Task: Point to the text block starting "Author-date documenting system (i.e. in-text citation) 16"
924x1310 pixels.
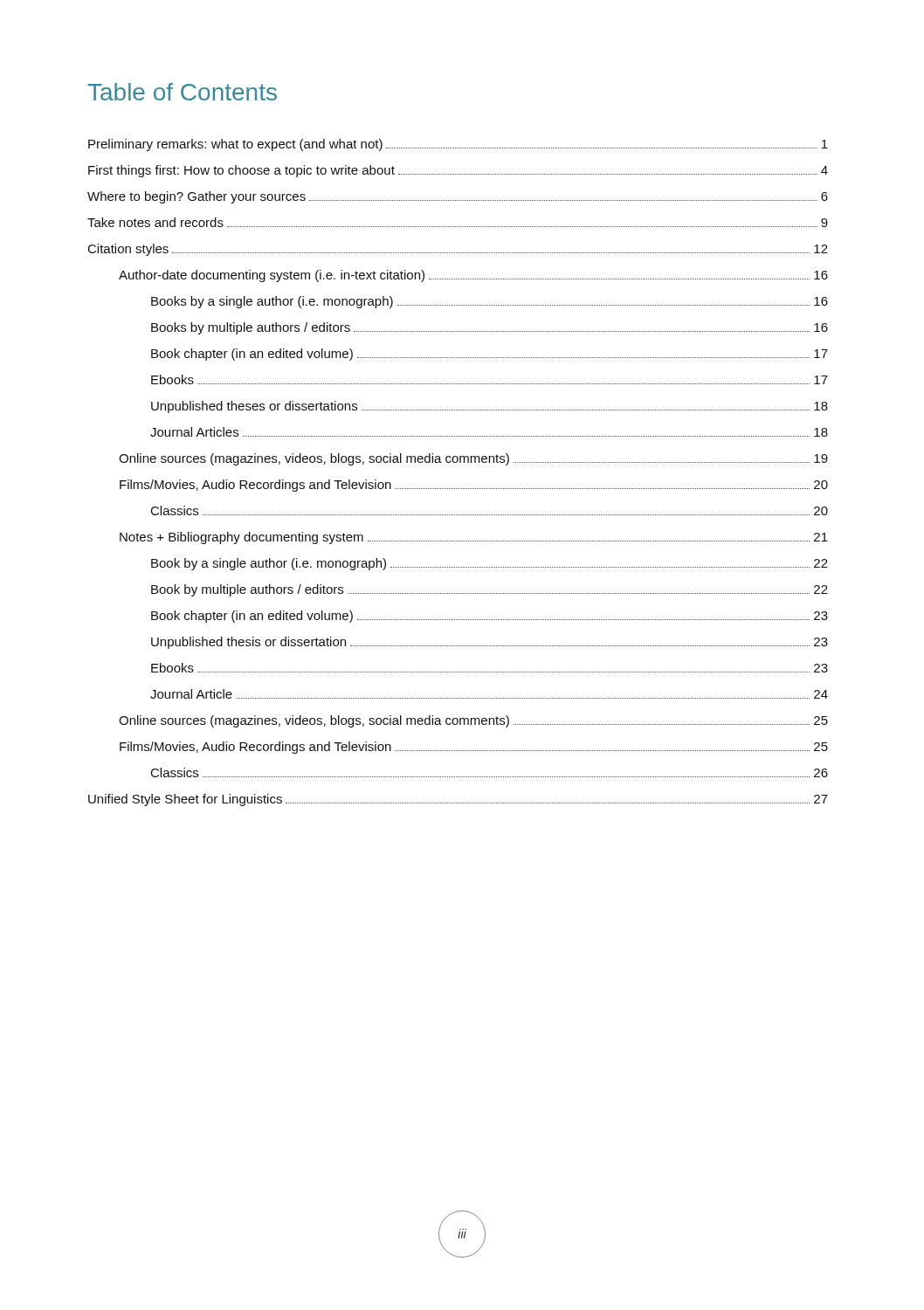Action: [x=473, y=275]
